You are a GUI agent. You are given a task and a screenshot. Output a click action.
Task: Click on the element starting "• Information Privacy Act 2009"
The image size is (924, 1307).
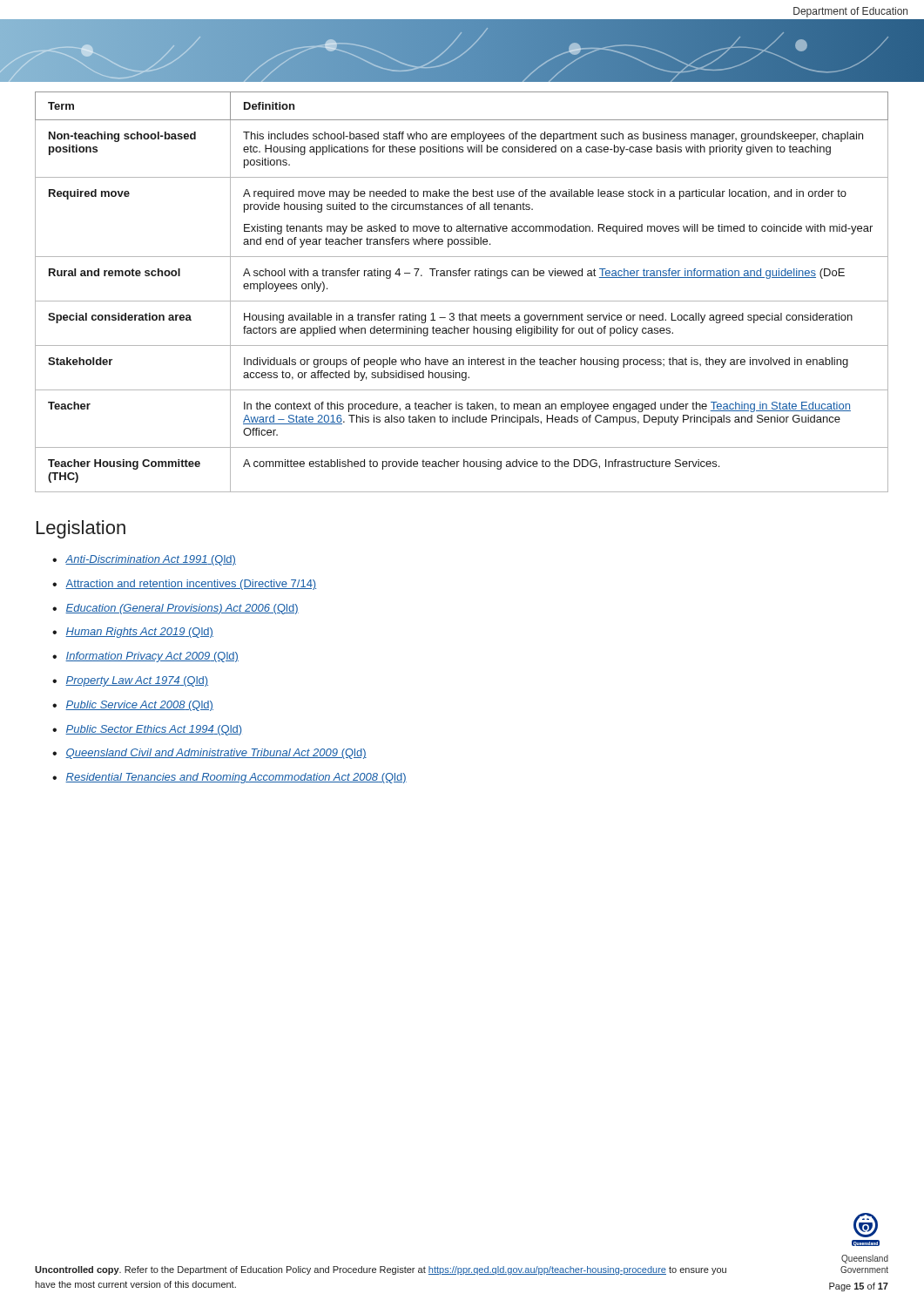[145, 657]
